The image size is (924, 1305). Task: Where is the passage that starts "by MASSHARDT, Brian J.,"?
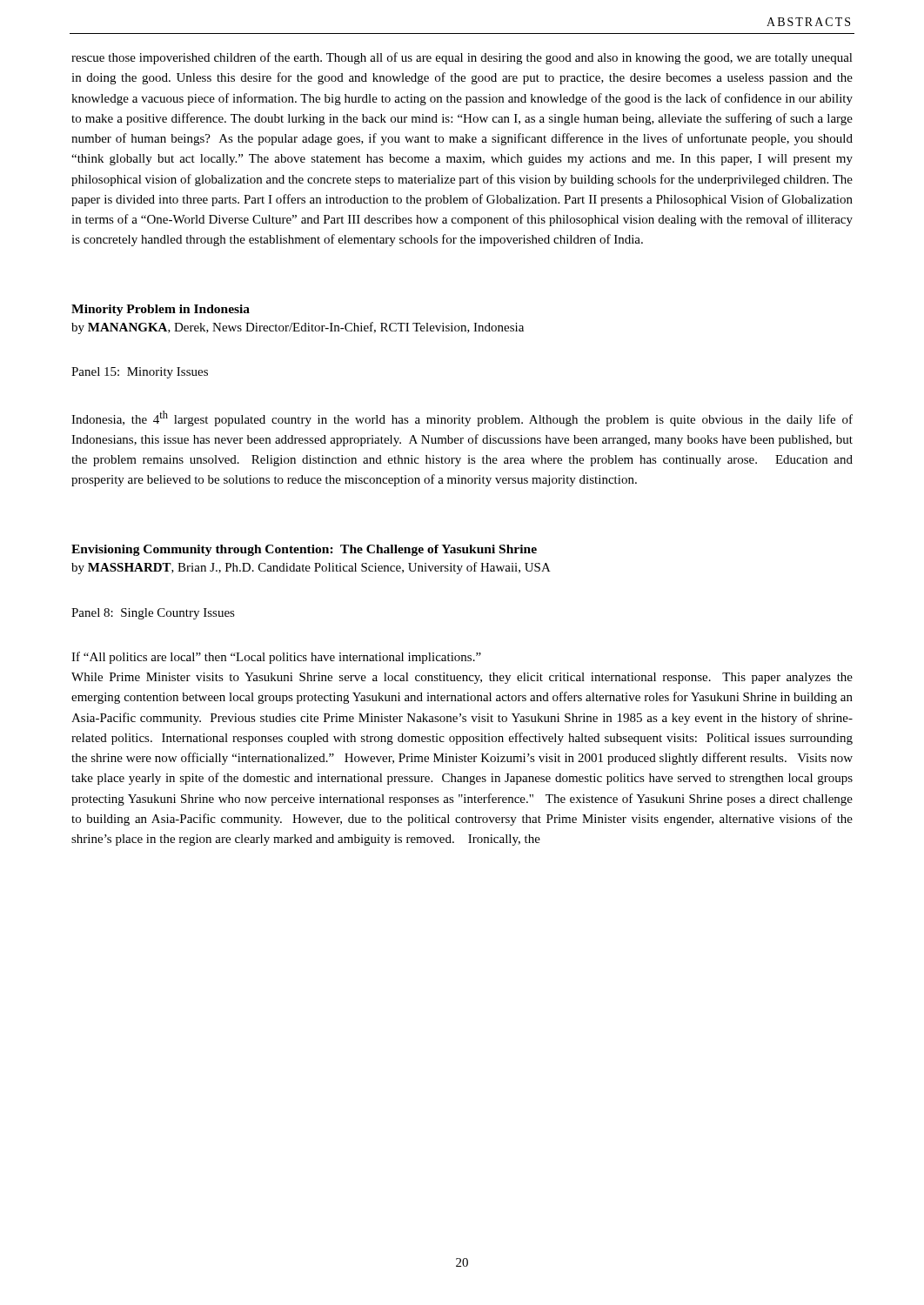tap(311, 568)
